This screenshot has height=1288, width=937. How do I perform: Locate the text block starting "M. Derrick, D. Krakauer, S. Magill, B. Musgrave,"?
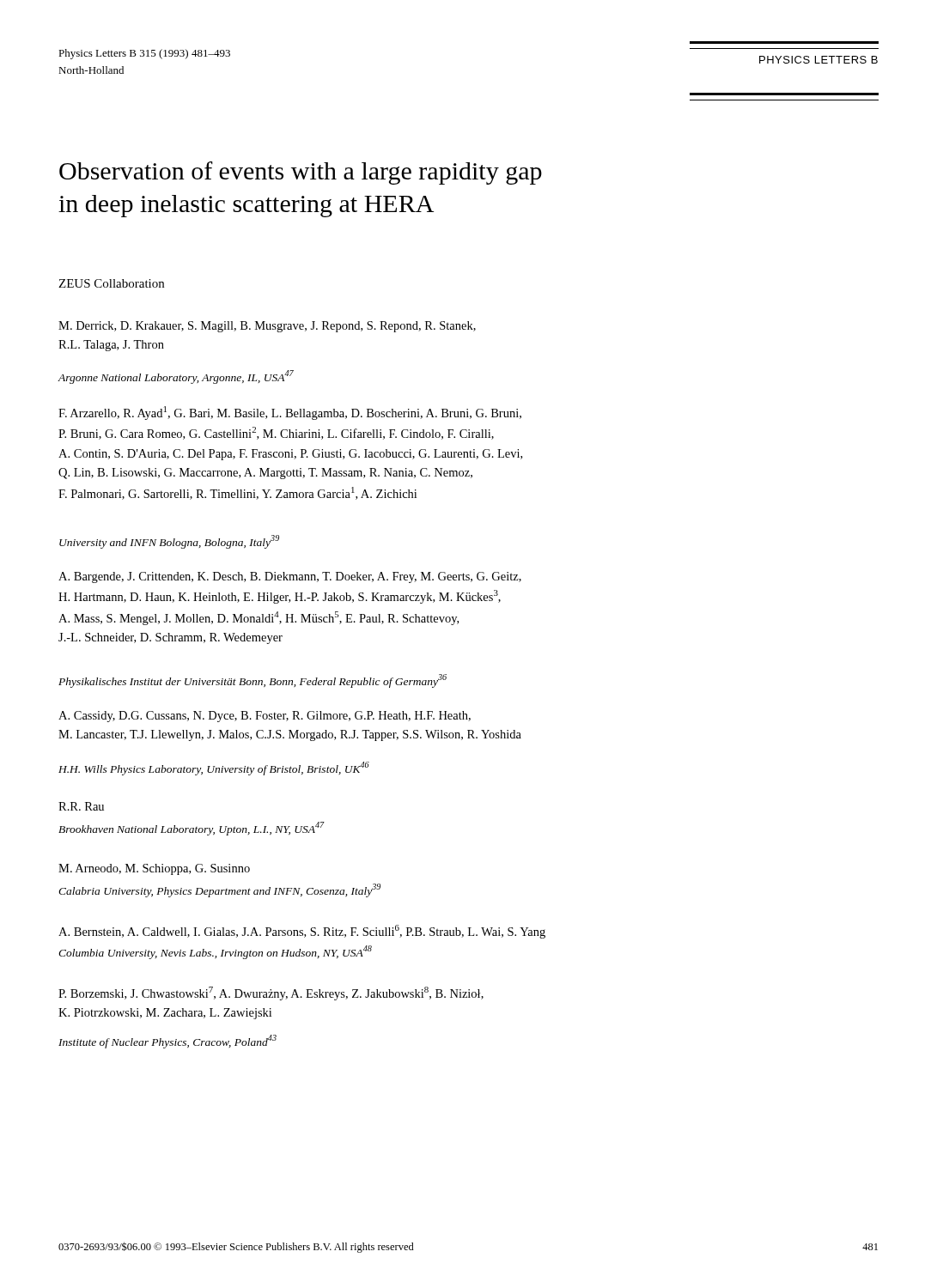(267, 335)
